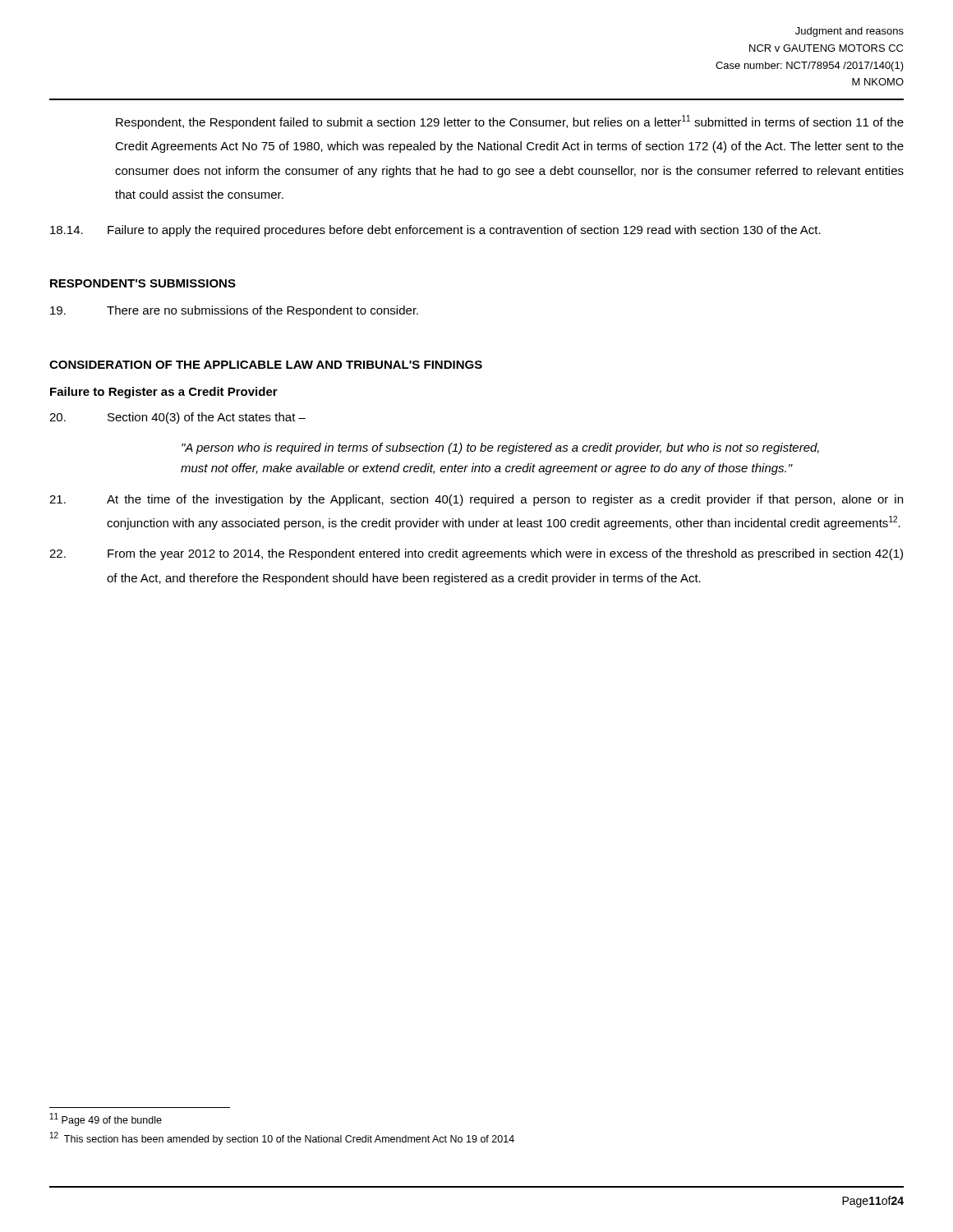Select the element starting "Failure to Register as a Credit Provider"

(163, 391)
